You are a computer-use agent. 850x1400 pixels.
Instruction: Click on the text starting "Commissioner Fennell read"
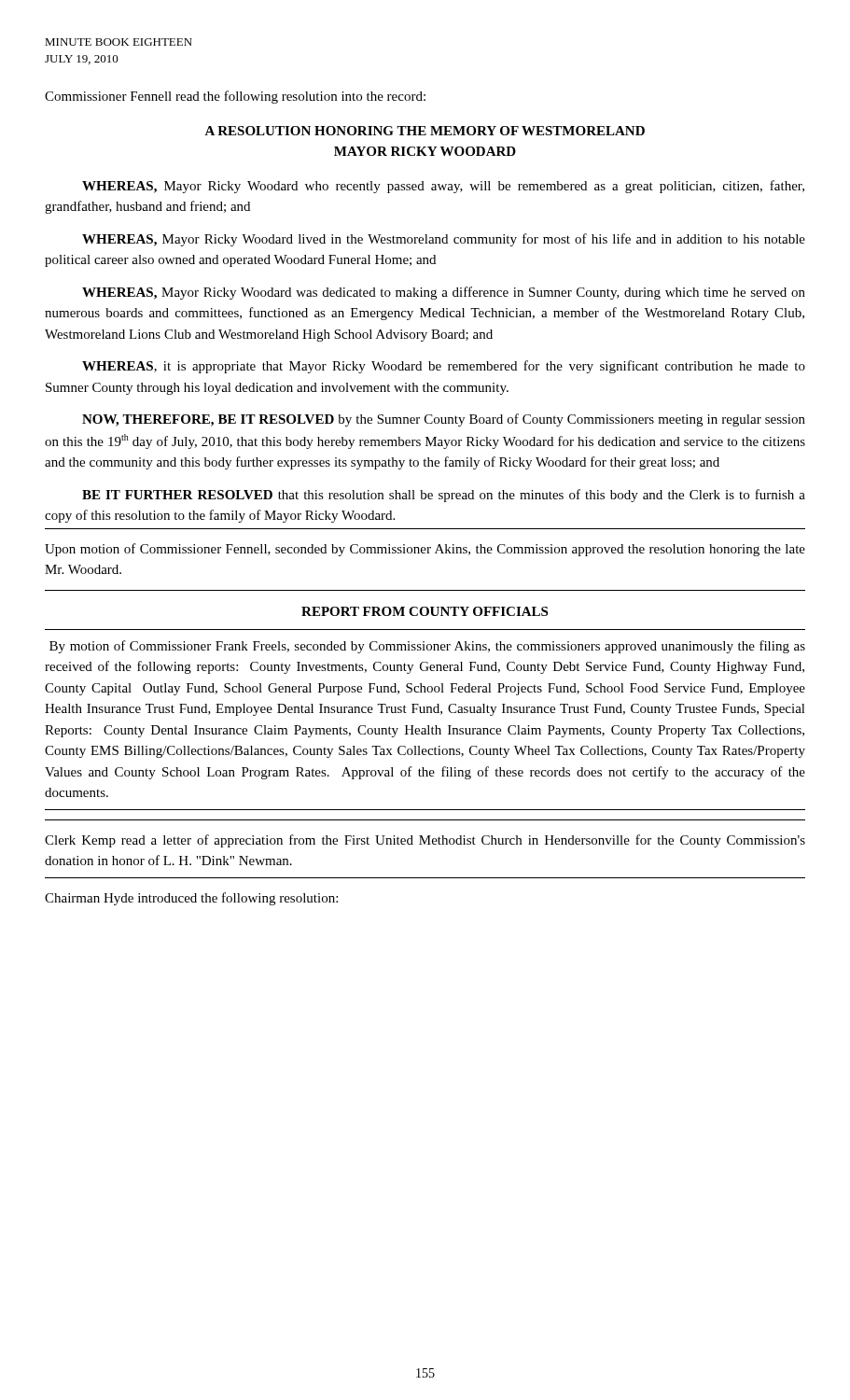tap(236, 96)
